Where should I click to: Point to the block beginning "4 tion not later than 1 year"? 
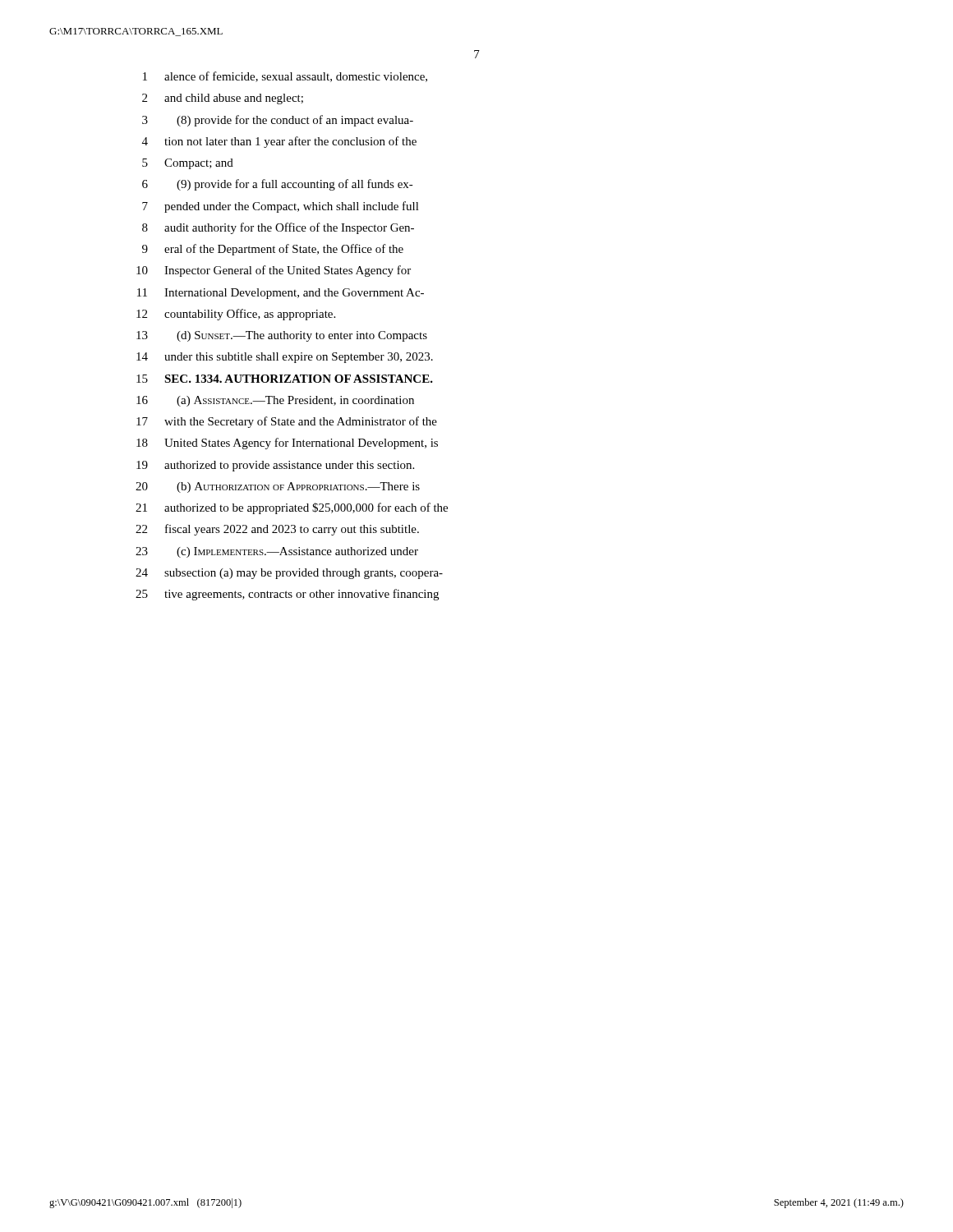pos(279,142)
